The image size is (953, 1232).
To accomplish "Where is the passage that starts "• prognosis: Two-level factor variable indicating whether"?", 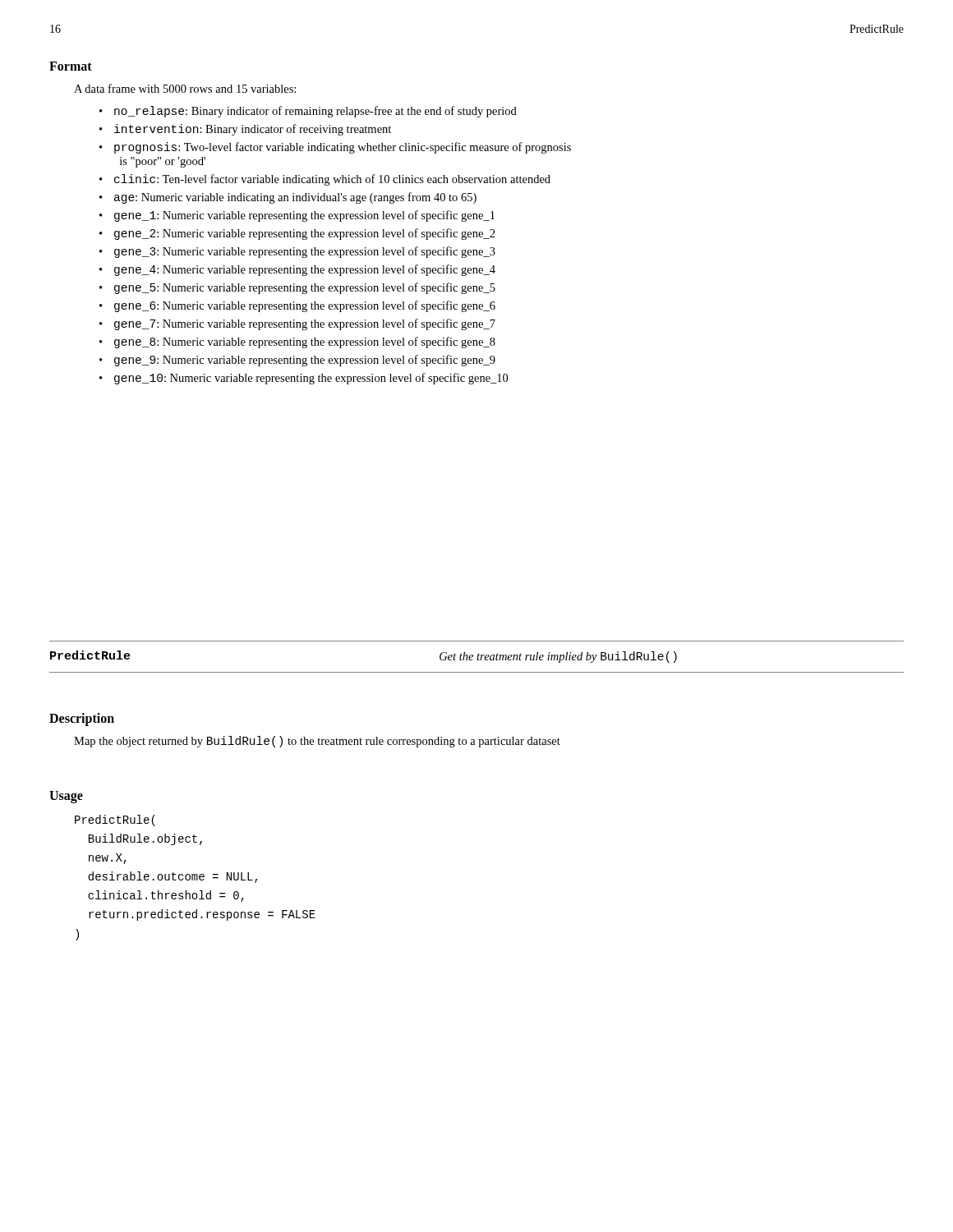I will pos(335,154).
